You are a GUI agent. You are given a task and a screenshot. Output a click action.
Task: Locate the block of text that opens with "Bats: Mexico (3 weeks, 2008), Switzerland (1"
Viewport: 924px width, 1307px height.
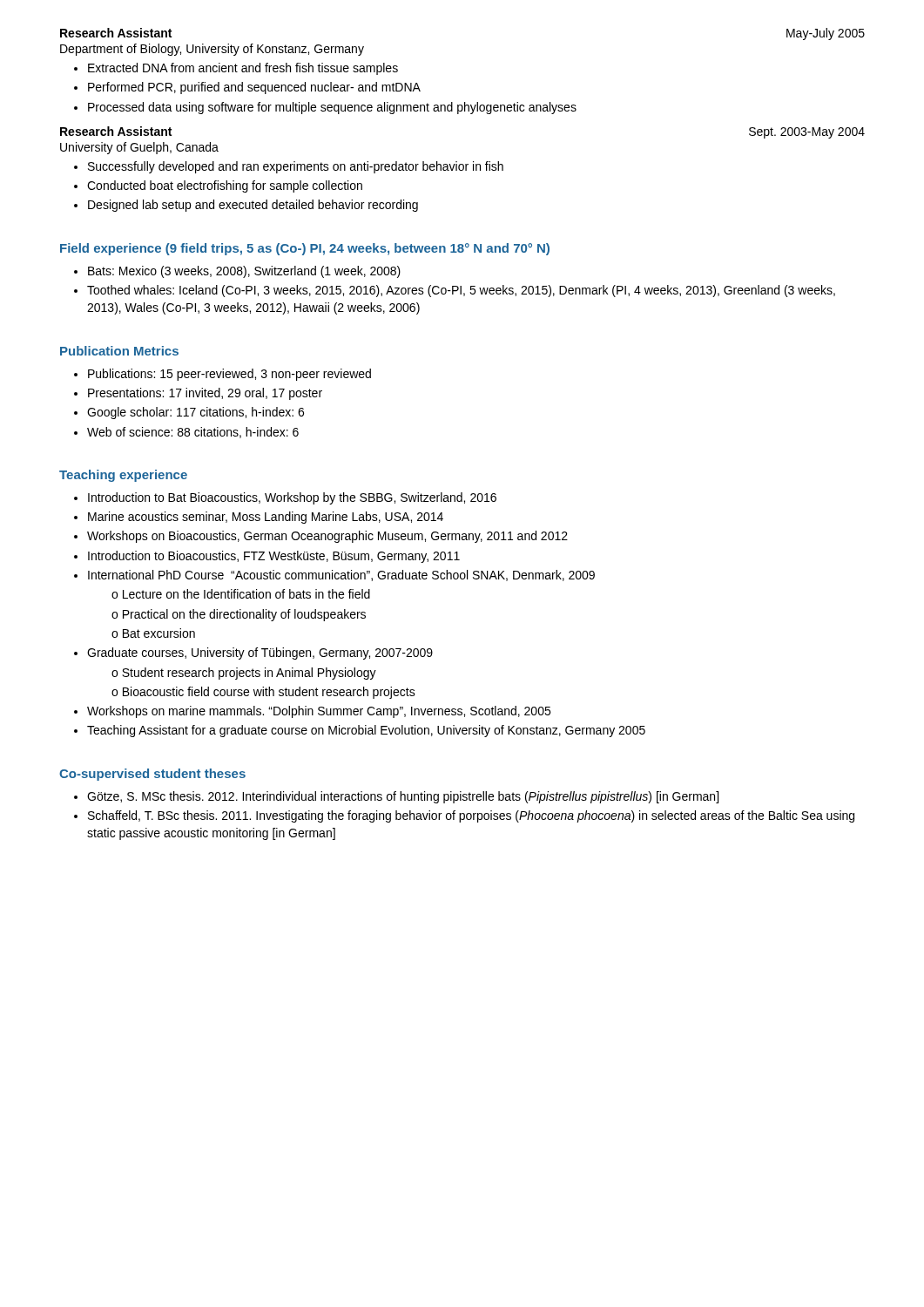244,271
